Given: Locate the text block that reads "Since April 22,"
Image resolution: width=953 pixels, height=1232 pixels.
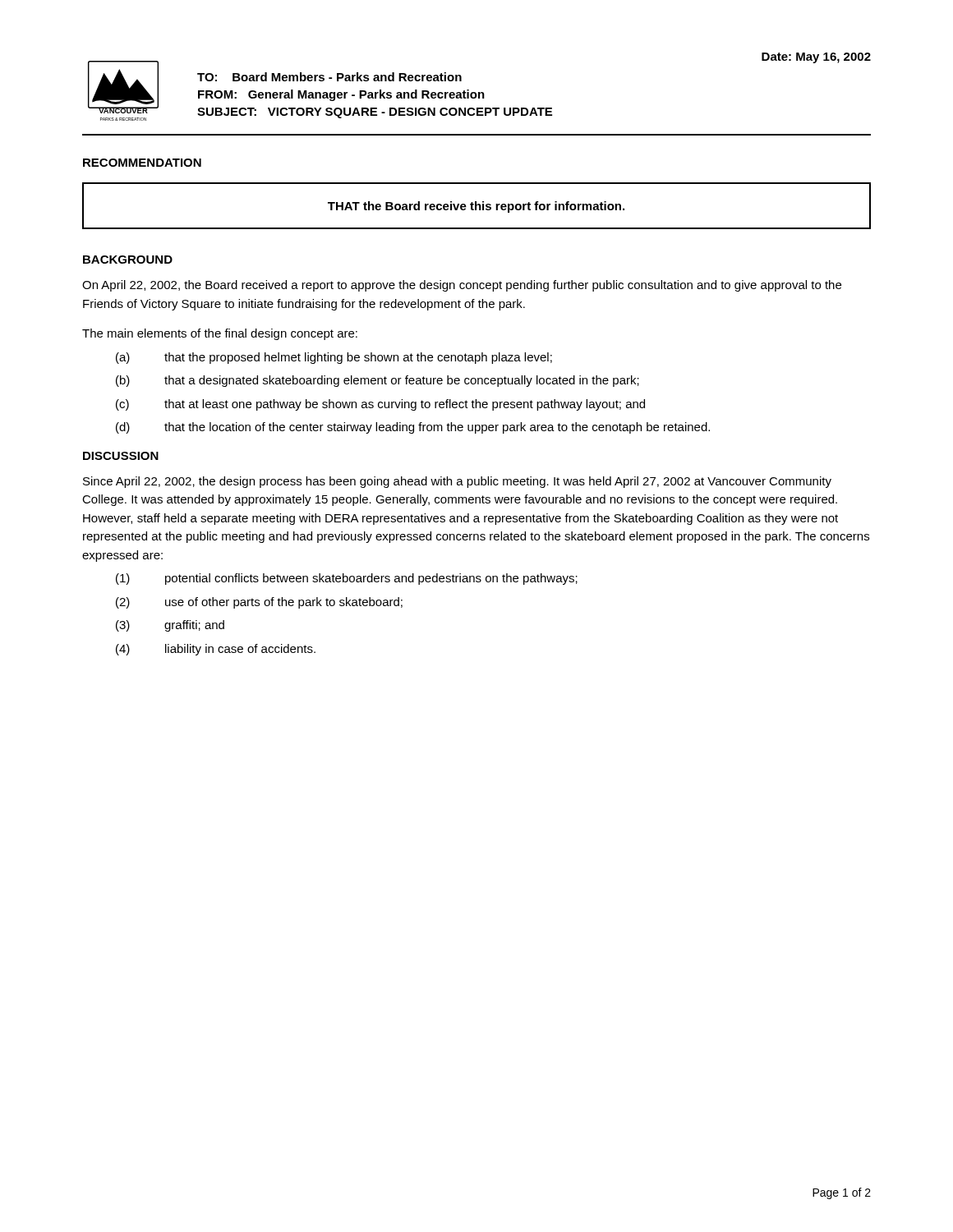Looking at the screenshot, I should pos(476,517).
